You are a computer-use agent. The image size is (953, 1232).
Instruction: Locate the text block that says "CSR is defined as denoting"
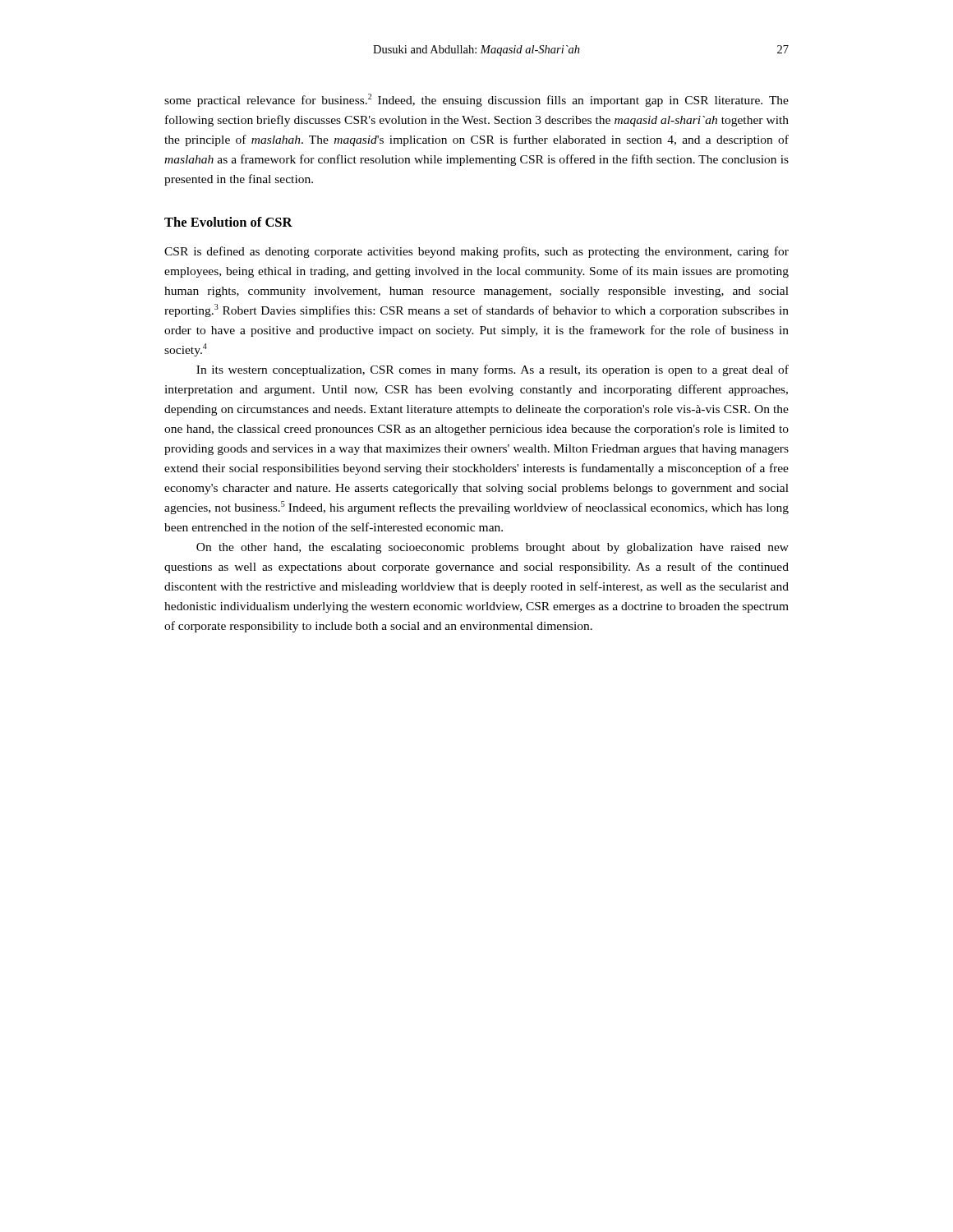click(x=476, y=300)
